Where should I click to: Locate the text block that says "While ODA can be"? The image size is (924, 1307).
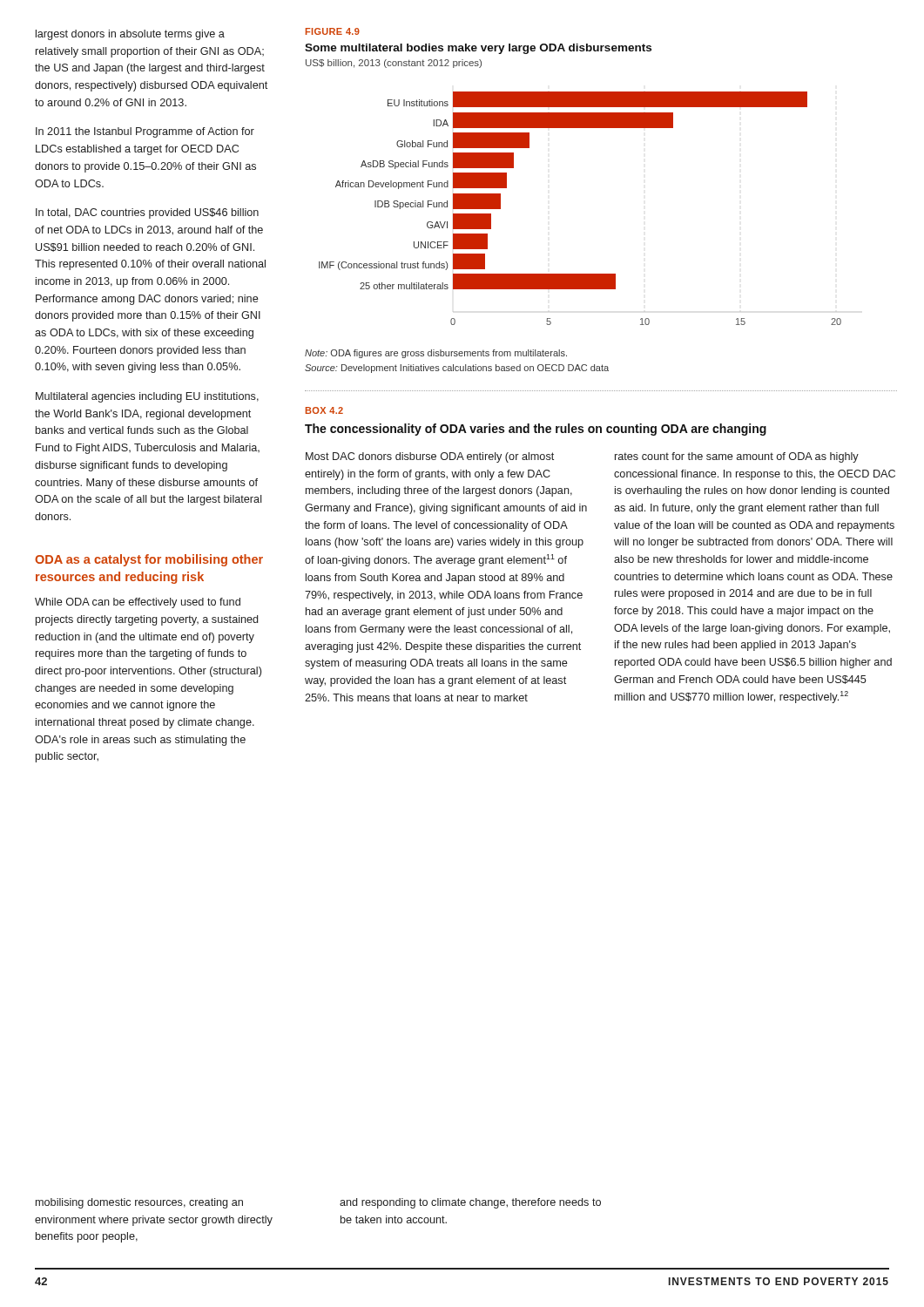(152, 680)
